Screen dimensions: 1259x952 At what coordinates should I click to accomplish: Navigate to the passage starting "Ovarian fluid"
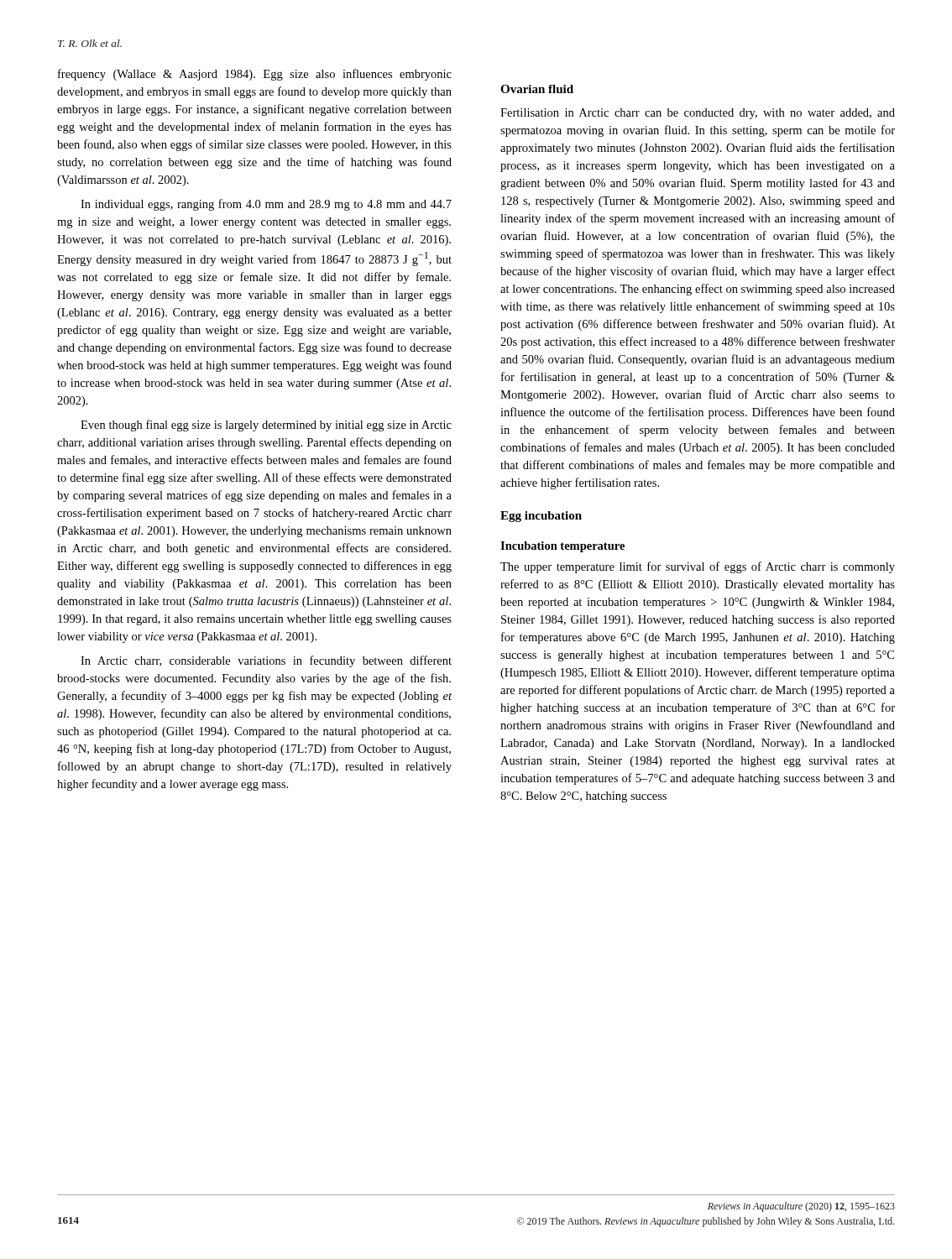537,89
